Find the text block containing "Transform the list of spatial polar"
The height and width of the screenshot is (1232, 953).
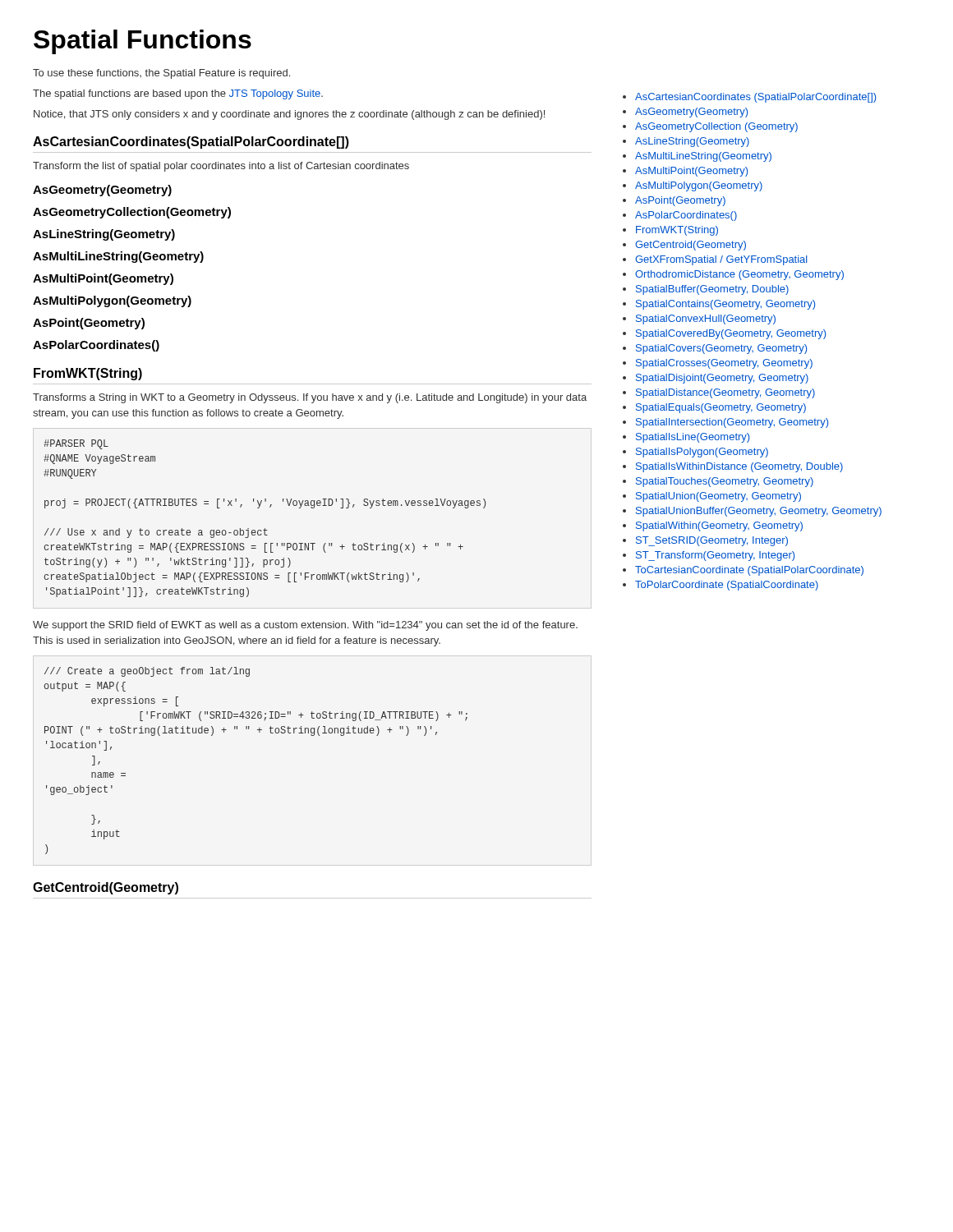[x=221, y=165]
